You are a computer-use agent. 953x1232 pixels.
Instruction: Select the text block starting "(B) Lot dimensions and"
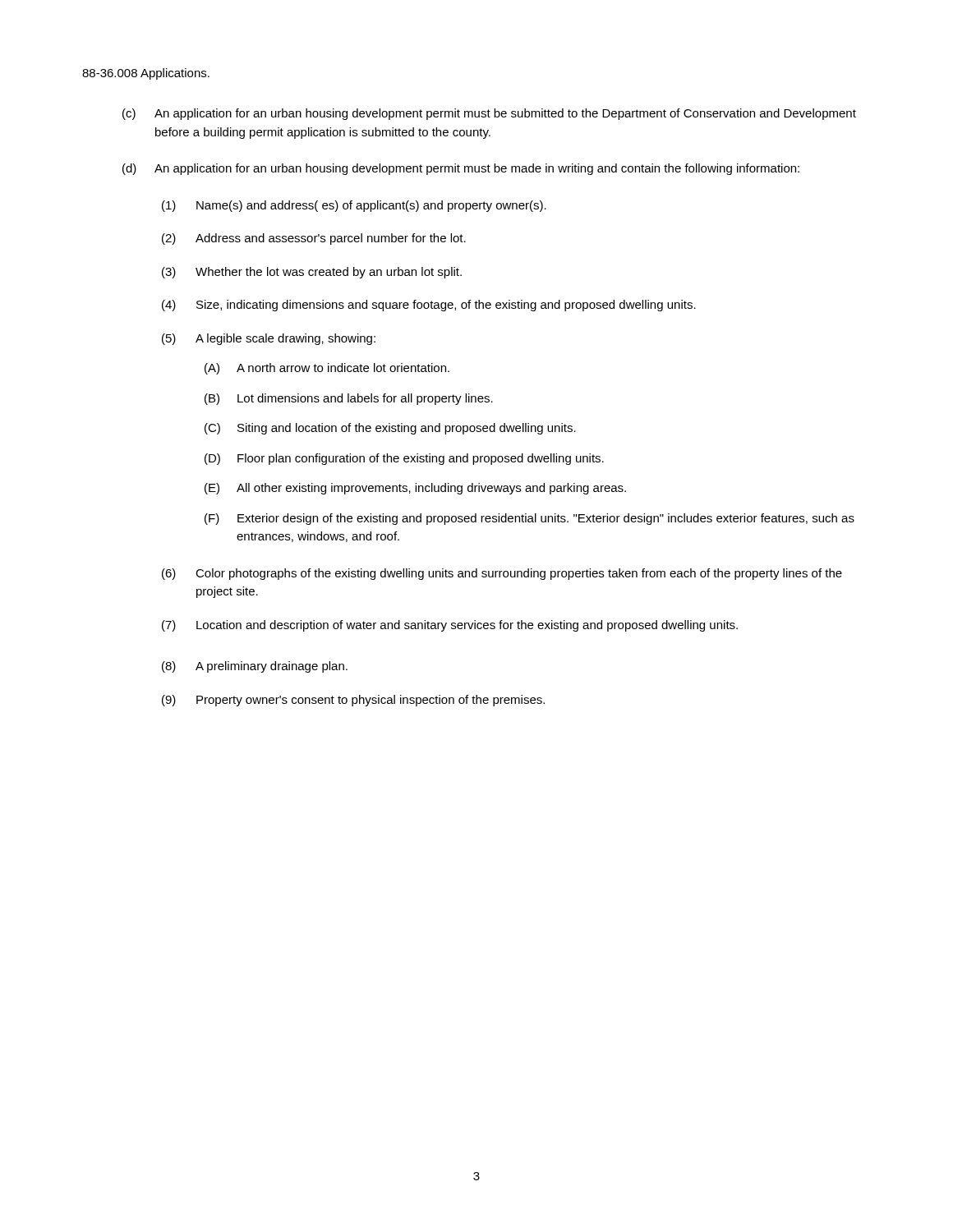coord(349,399)
